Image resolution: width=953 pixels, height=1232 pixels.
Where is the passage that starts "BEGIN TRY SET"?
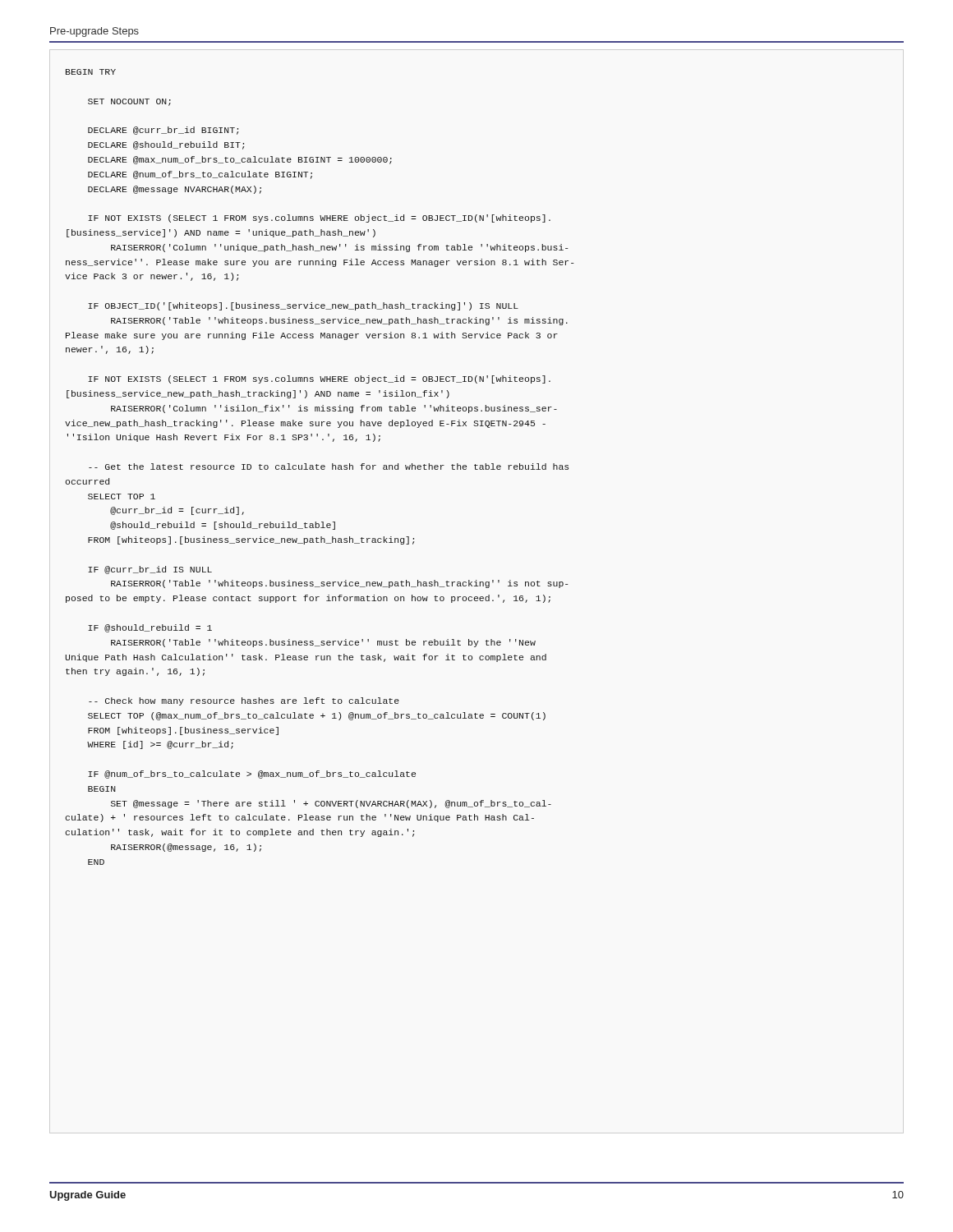(476, 467)
